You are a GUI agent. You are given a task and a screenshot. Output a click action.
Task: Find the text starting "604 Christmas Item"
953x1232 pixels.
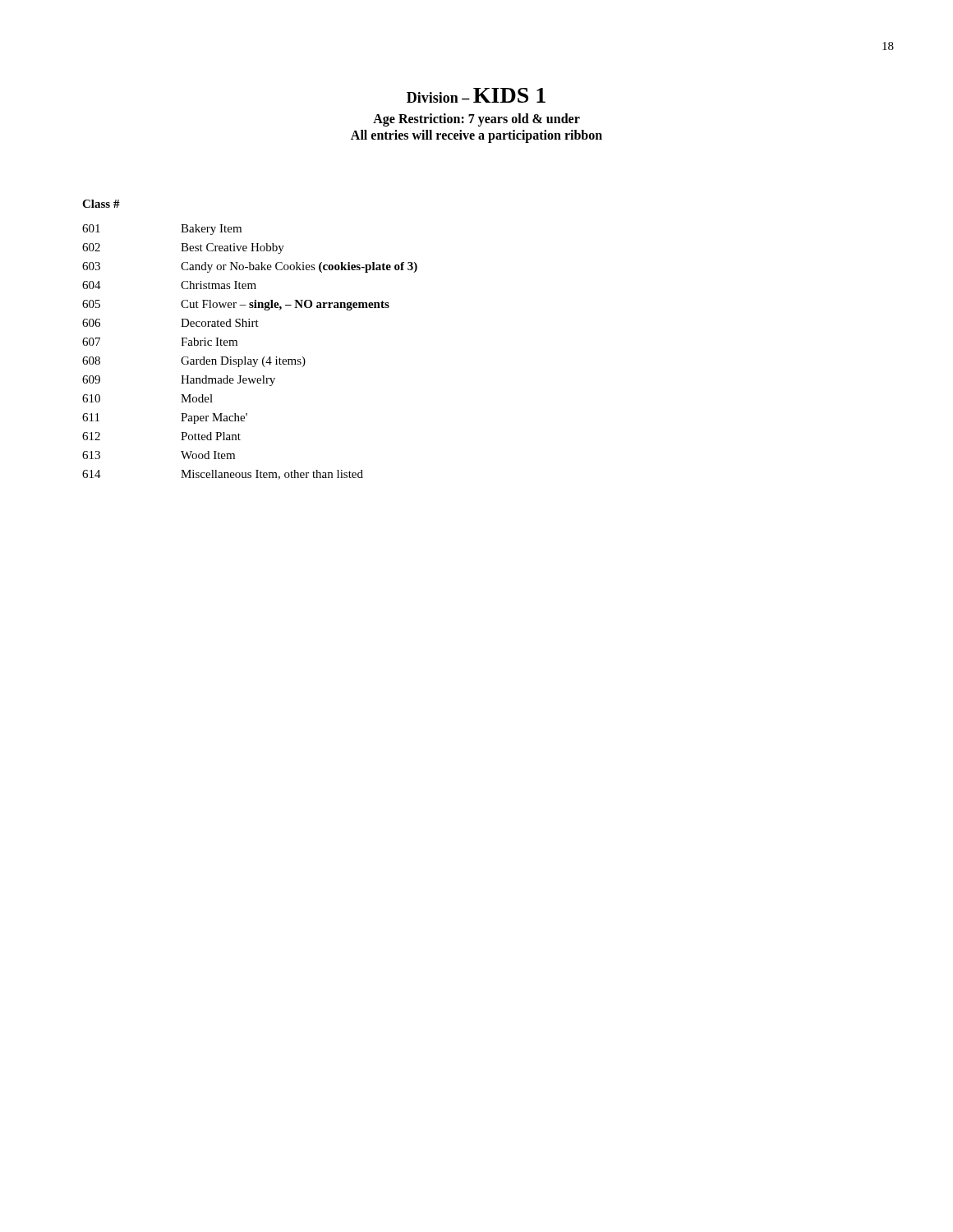click(x=94, y=285)
